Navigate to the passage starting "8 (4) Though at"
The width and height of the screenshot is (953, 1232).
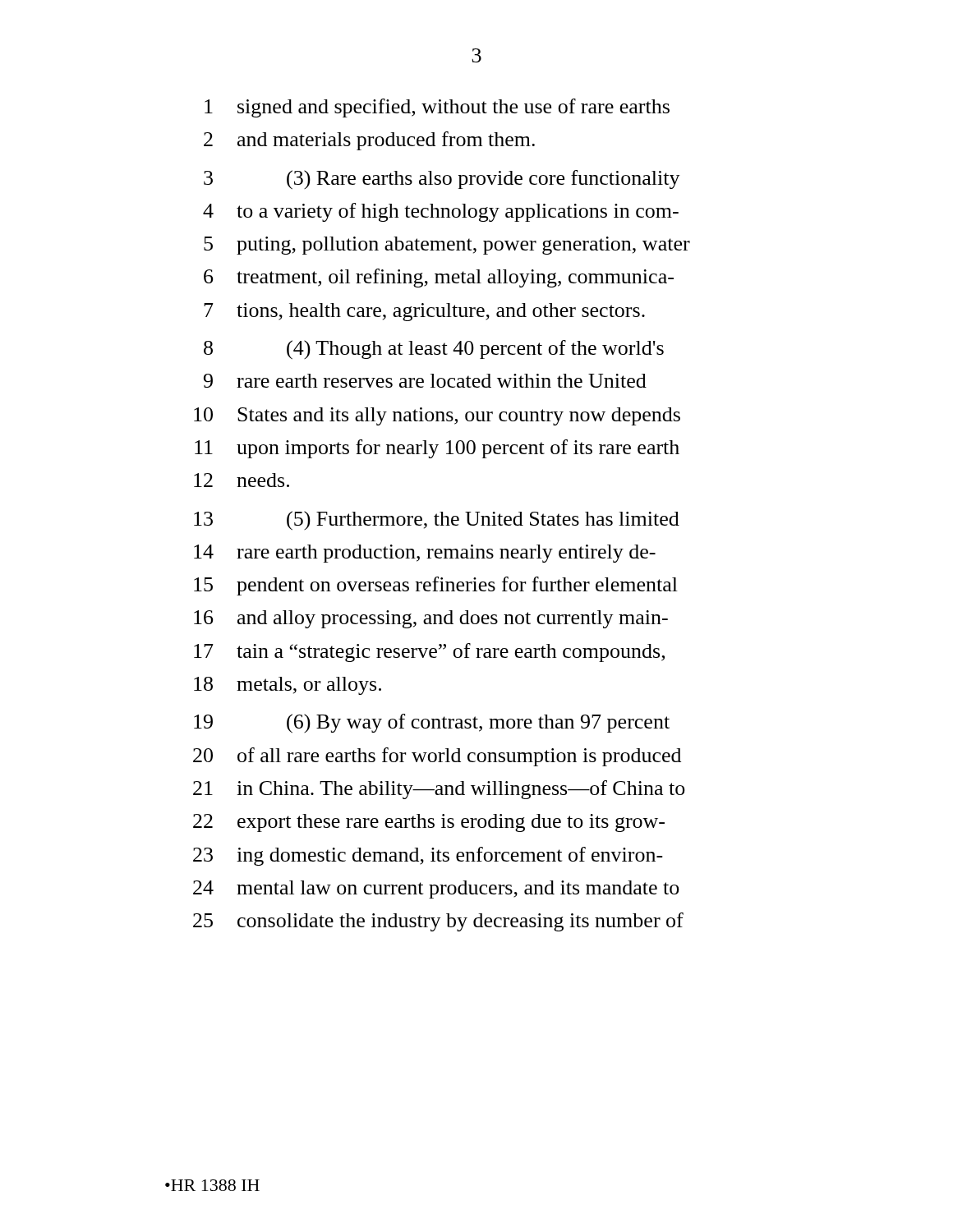tap(518, 415)
